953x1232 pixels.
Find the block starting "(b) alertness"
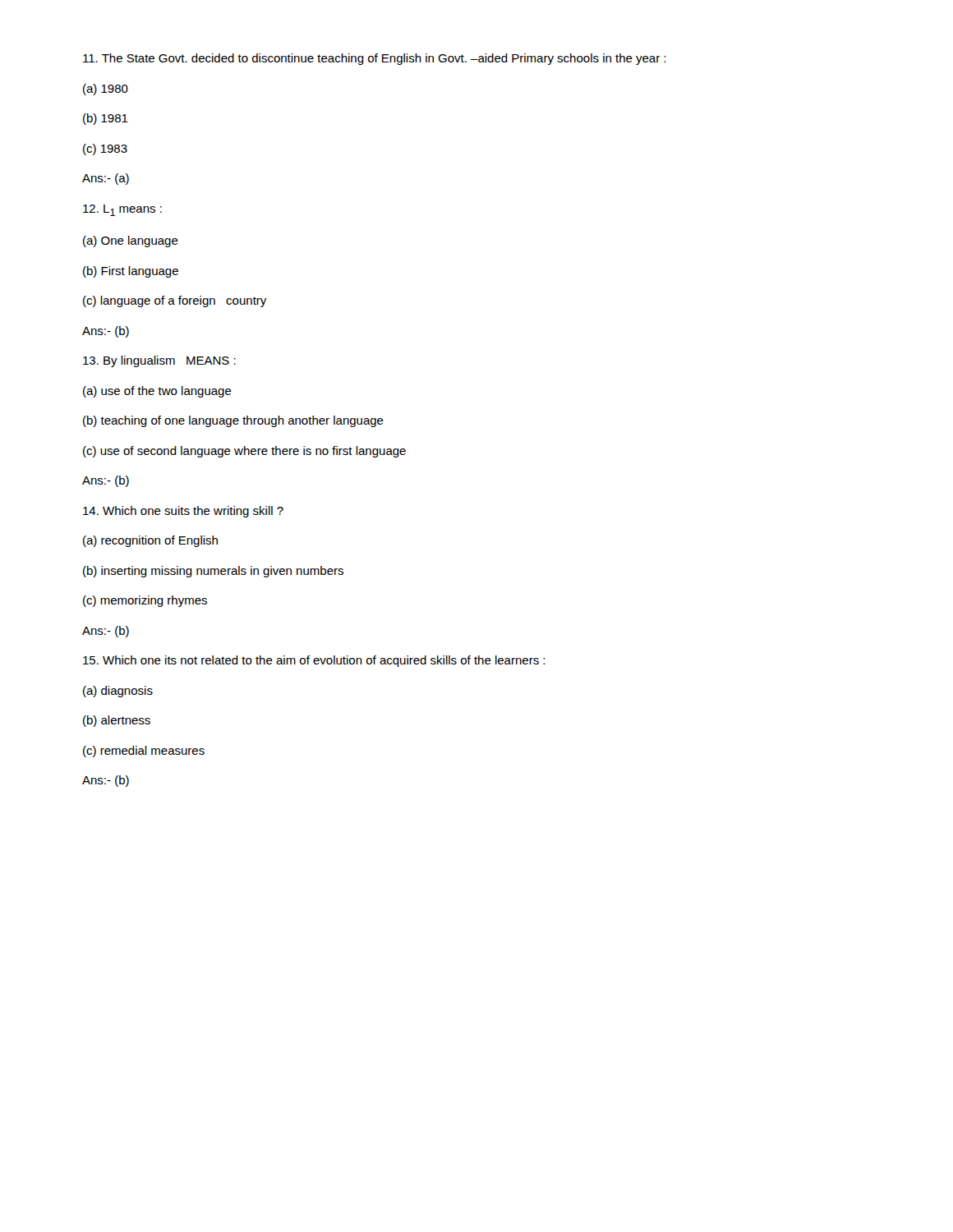(x=116, y=720)
